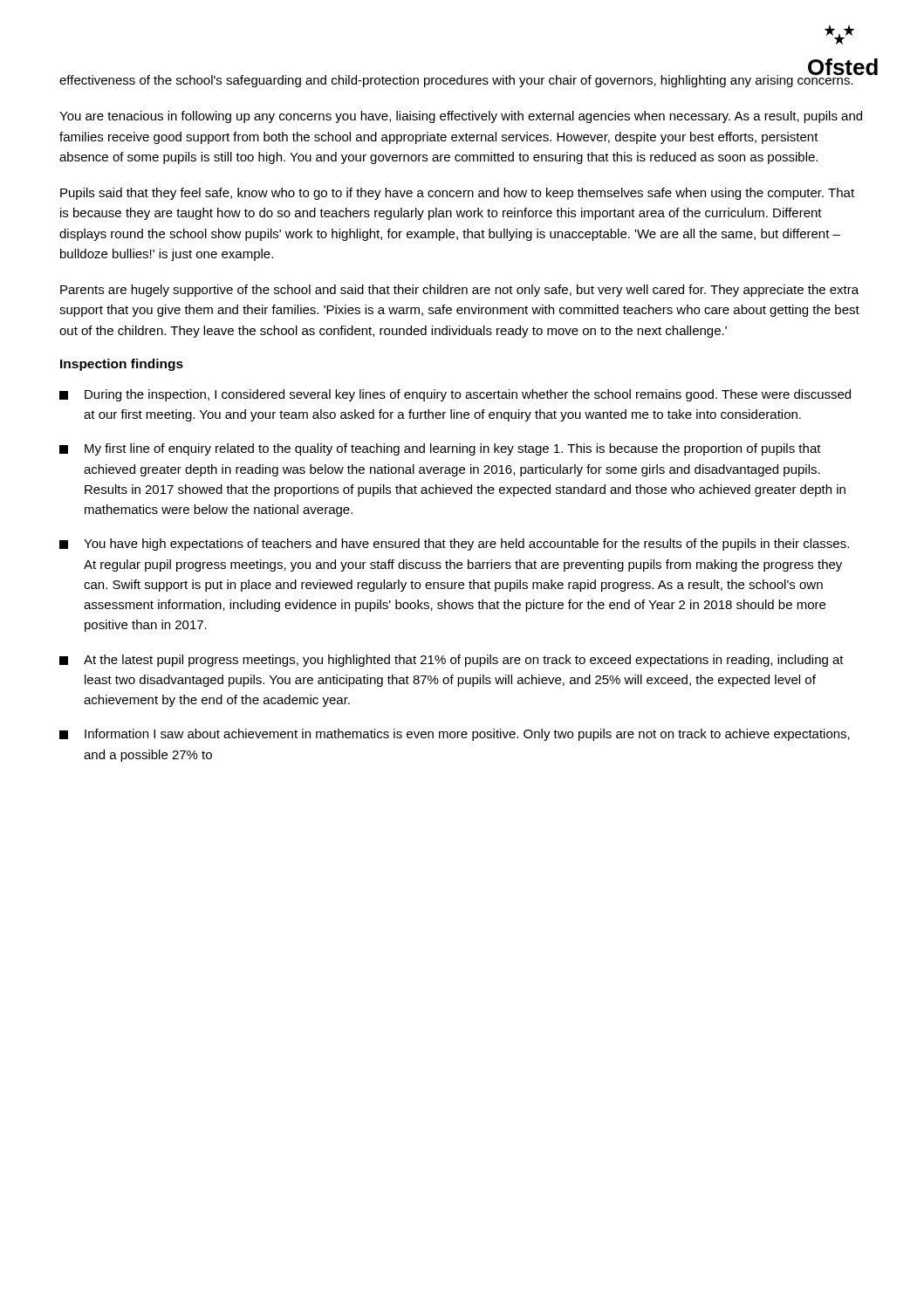
Task: Where is the passage that starts "At the latest pupil progress meetings,"?
Action: [x=462, y=679]
